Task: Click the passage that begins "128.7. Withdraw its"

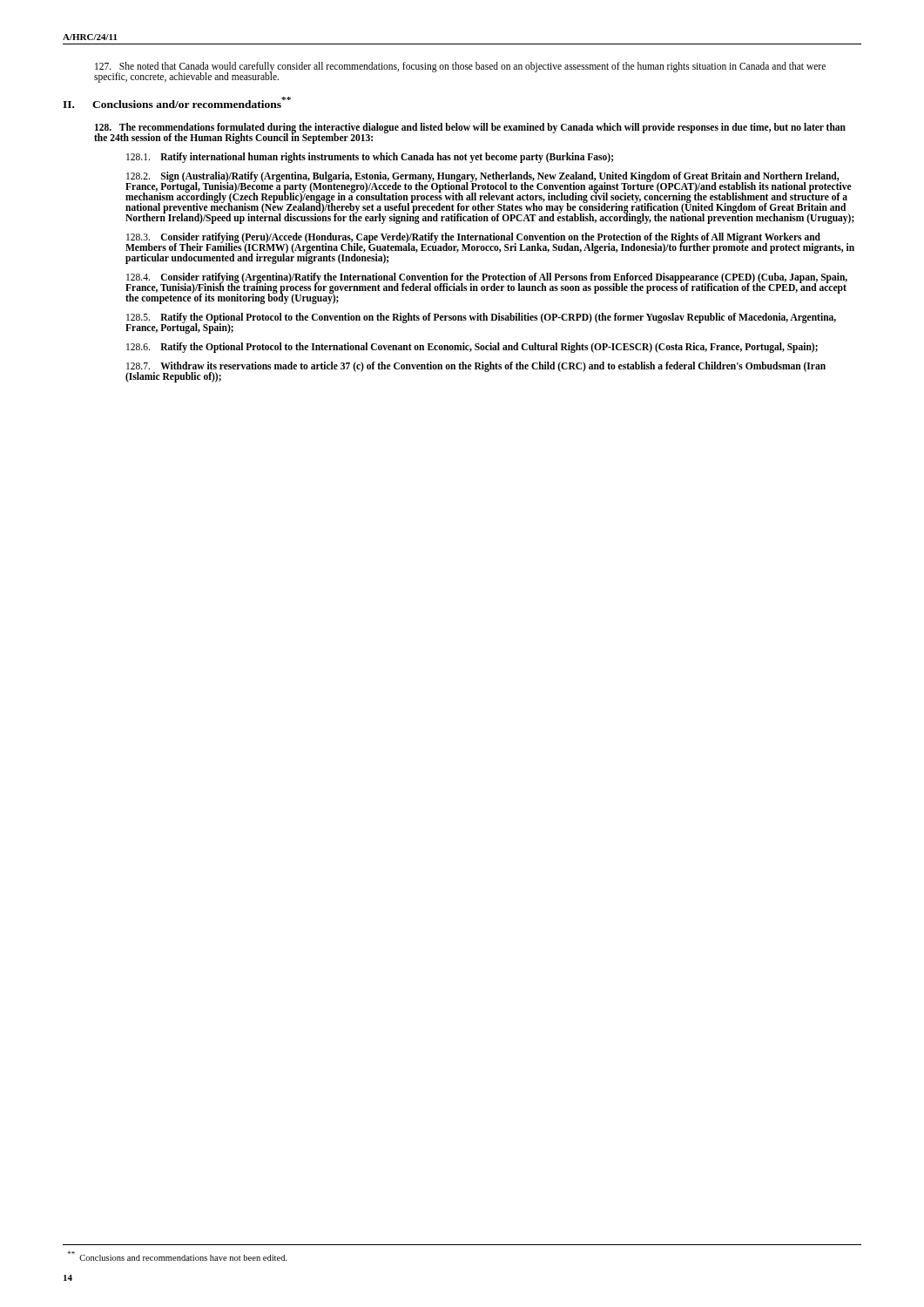Action: tap(475, 371)
